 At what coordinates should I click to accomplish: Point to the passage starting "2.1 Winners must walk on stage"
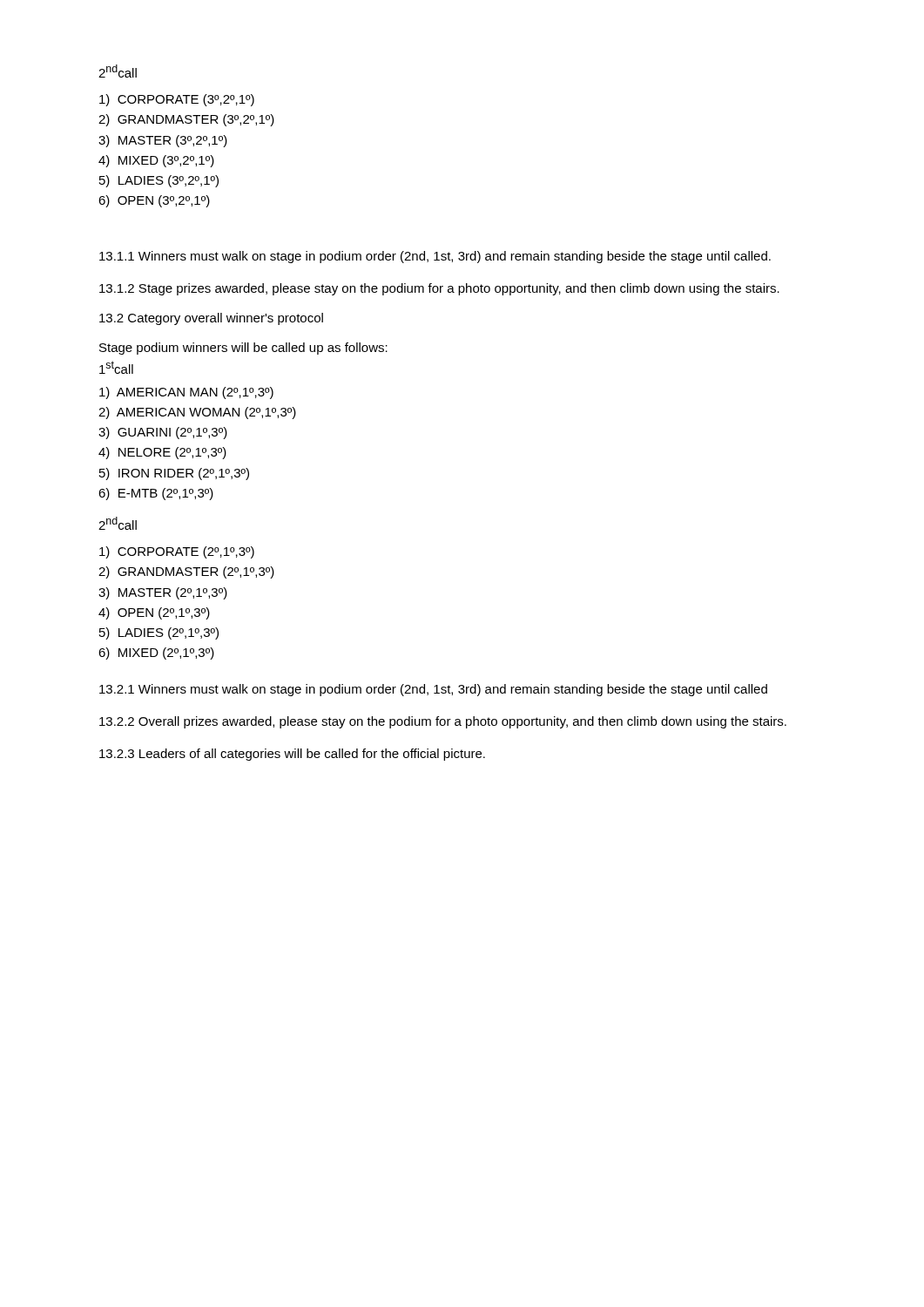coord(433,688)
